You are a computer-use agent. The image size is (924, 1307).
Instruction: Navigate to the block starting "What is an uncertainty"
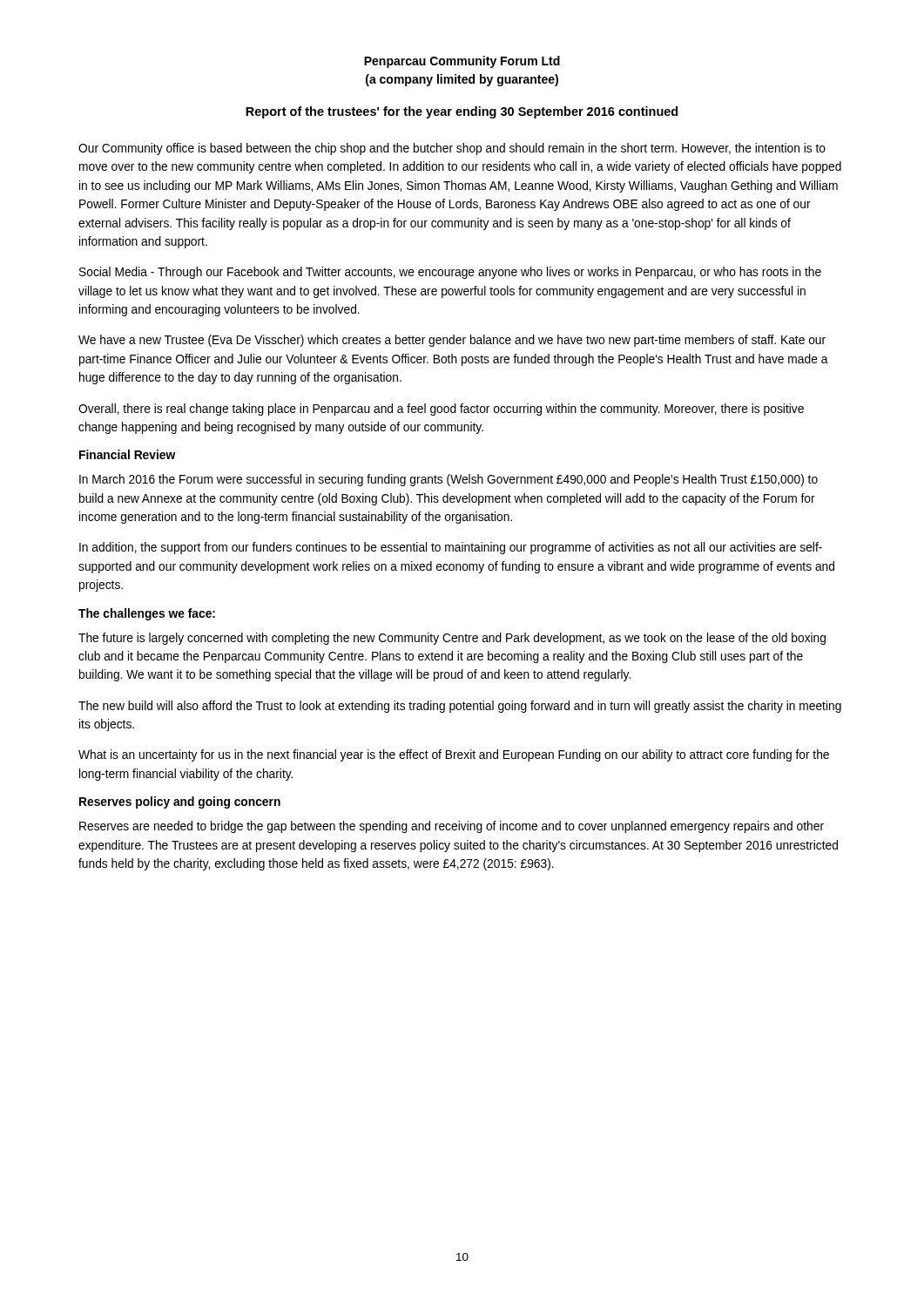[454, 765]
